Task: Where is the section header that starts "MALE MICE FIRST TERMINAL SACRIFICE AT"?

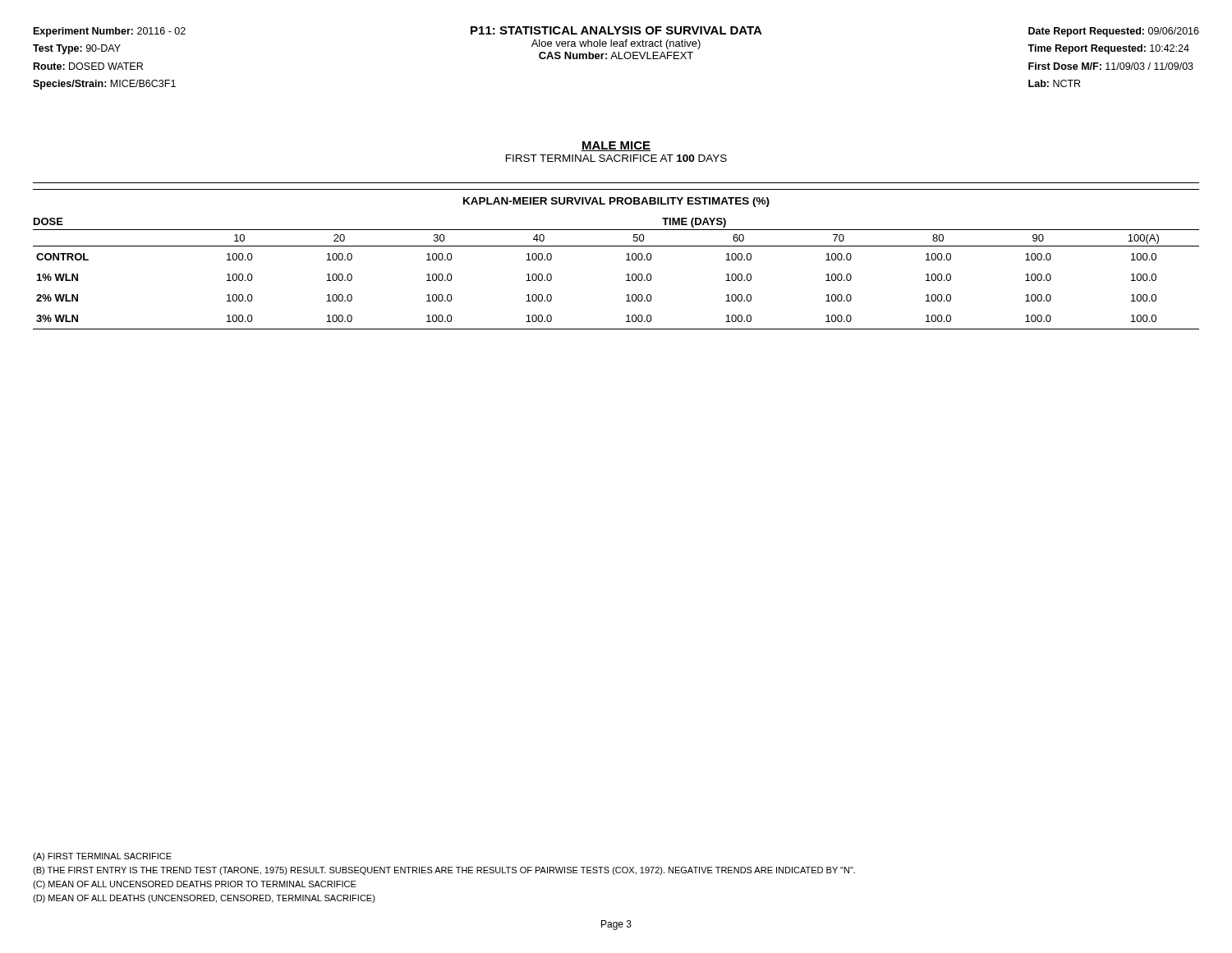Action: (616, 151)
